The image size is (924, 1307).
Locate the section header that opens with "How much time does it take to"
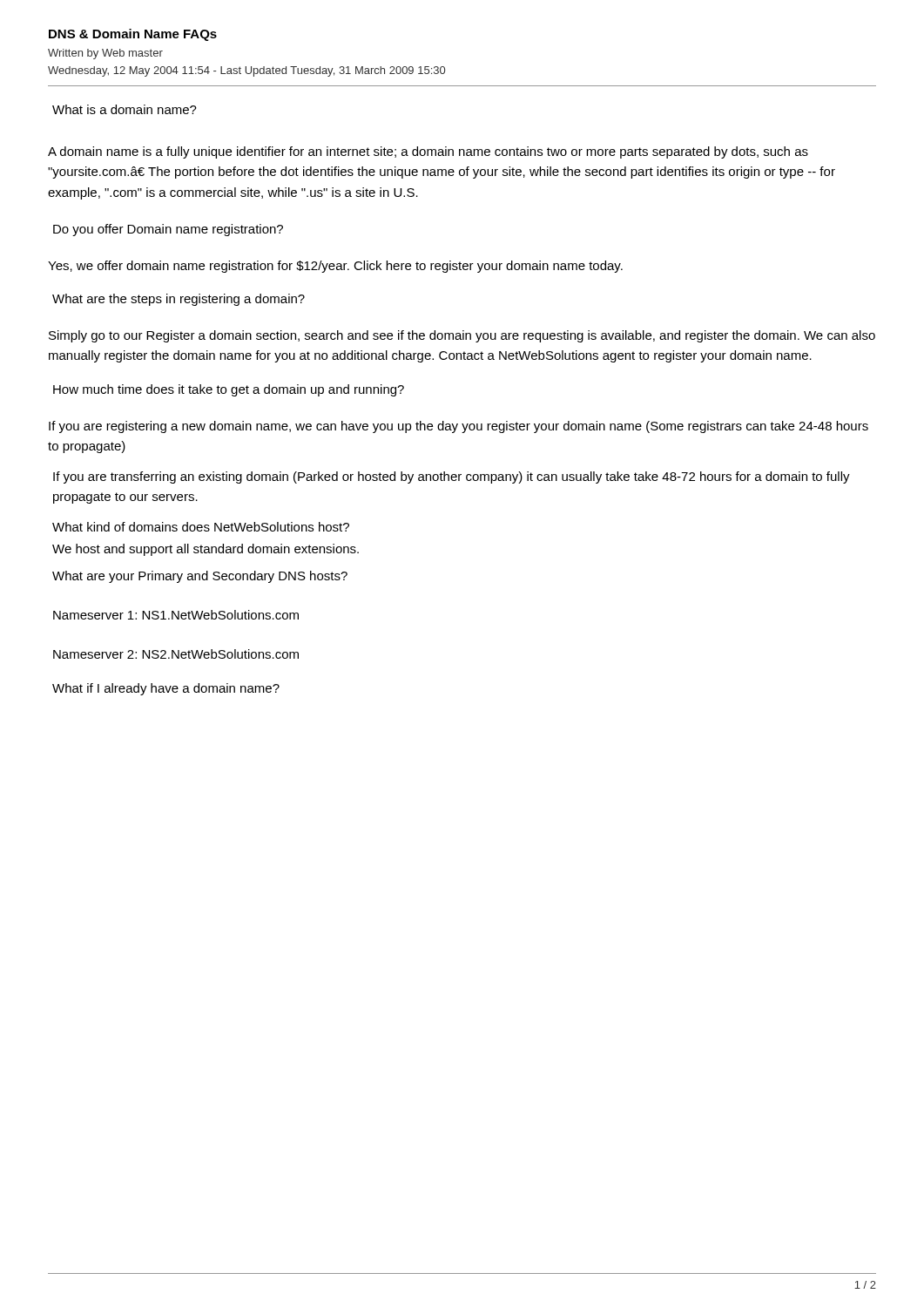(x=228, y=389)
